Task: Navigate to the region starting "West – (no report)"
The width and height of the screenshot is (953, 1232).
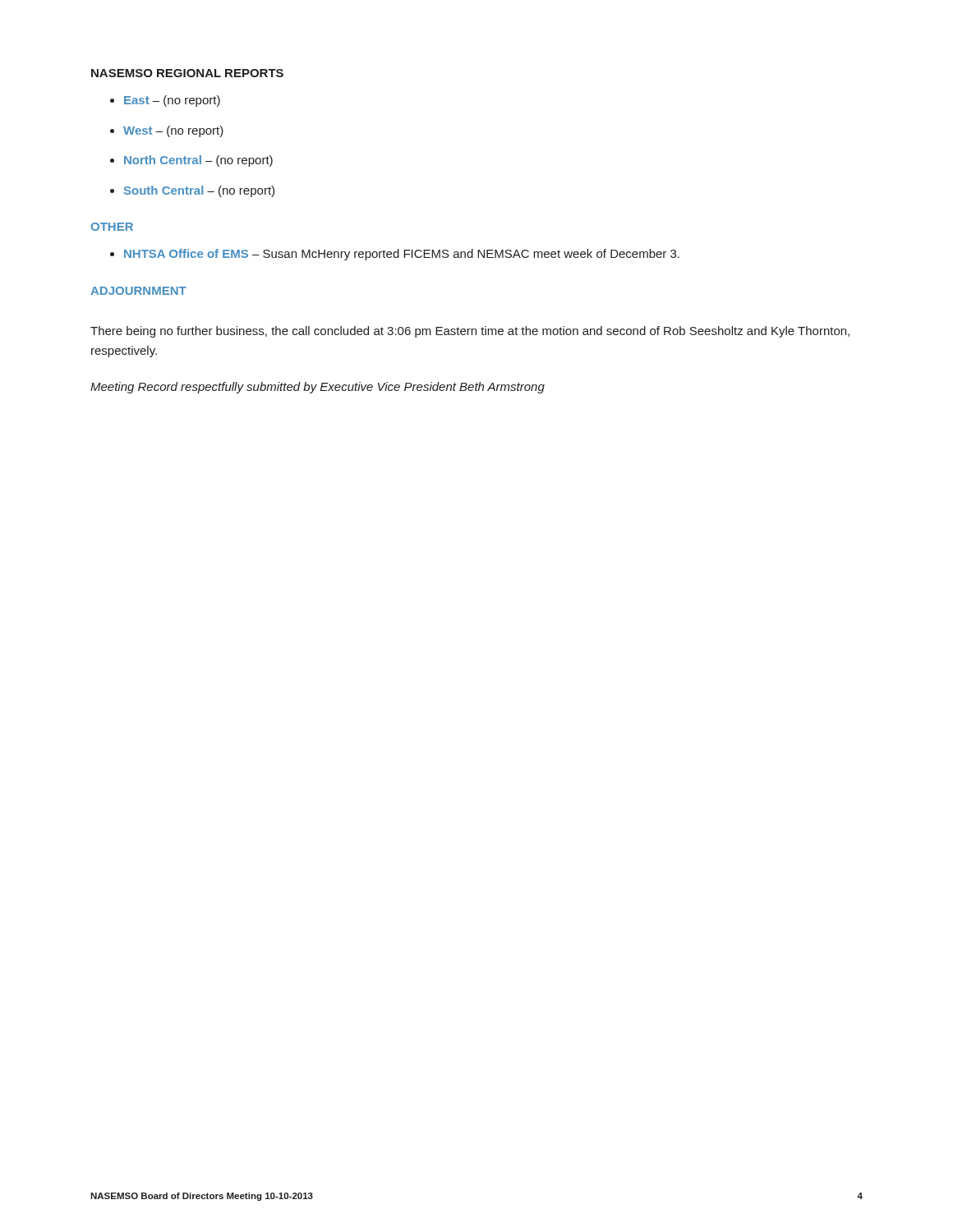Action: (x=173, y=130)
